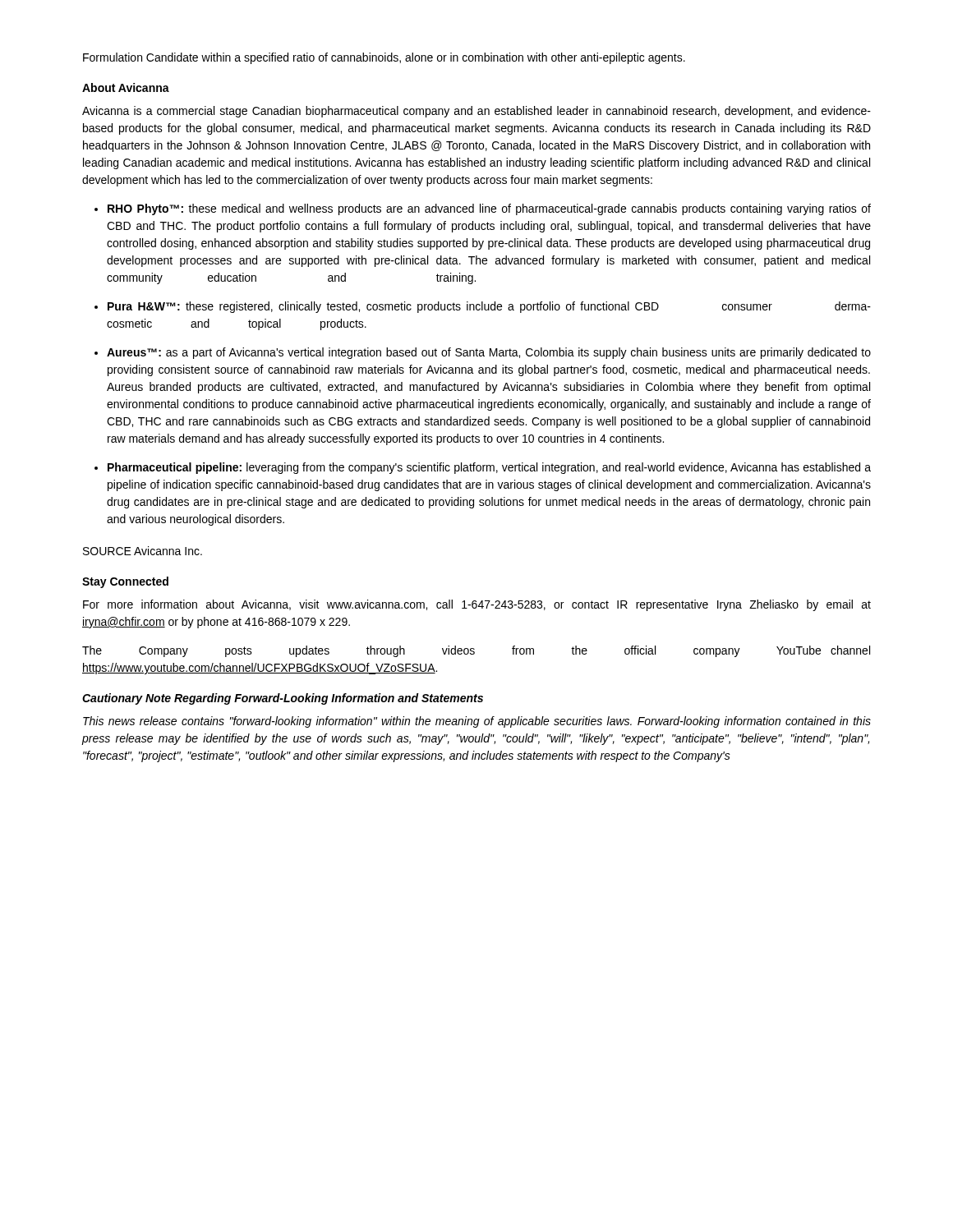Locate the text block containing "The Company posts"
953x1232 pixels.
476,659
